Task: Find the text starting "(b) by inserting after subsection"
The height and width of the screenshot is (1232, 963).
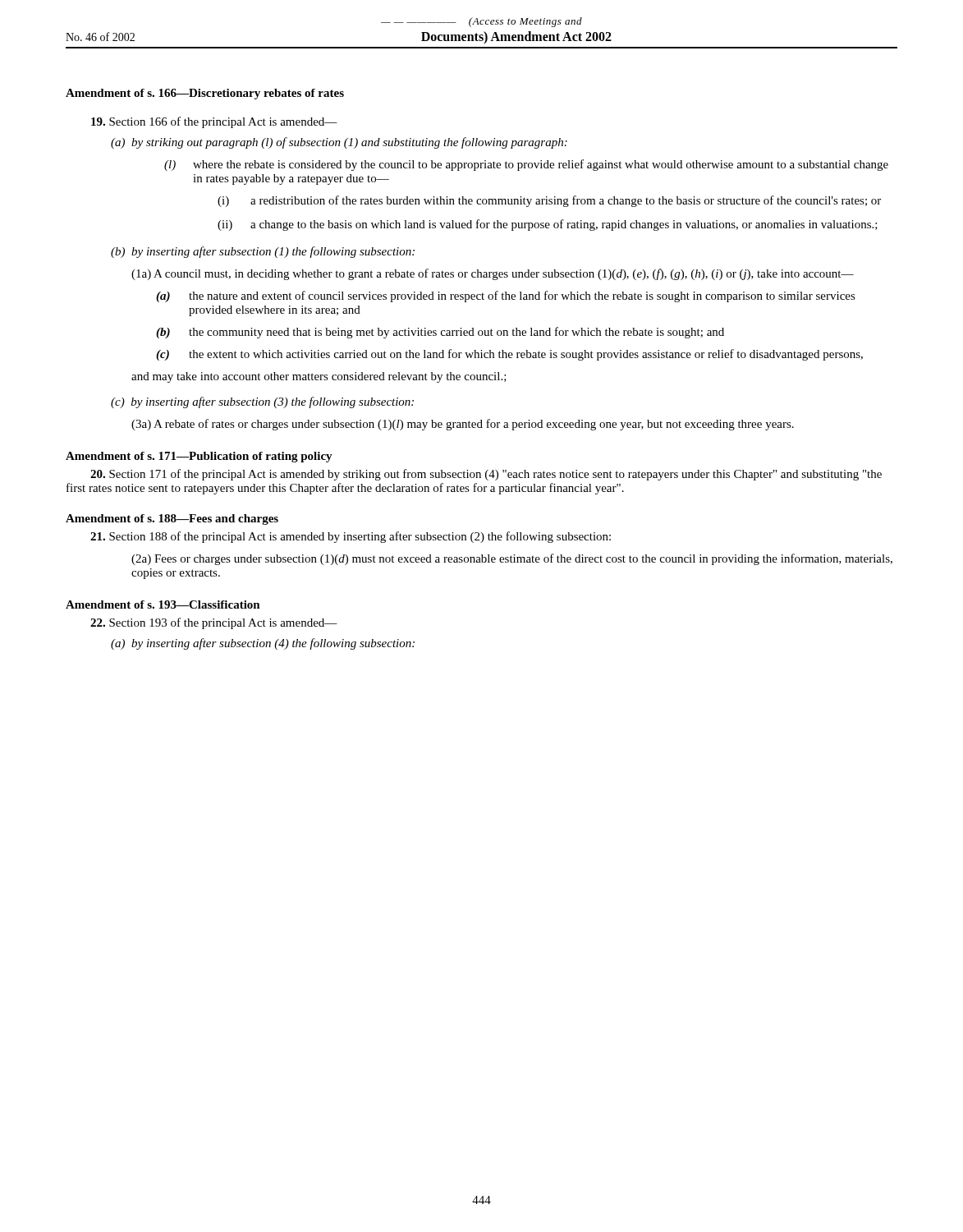Action: point(263,251)
